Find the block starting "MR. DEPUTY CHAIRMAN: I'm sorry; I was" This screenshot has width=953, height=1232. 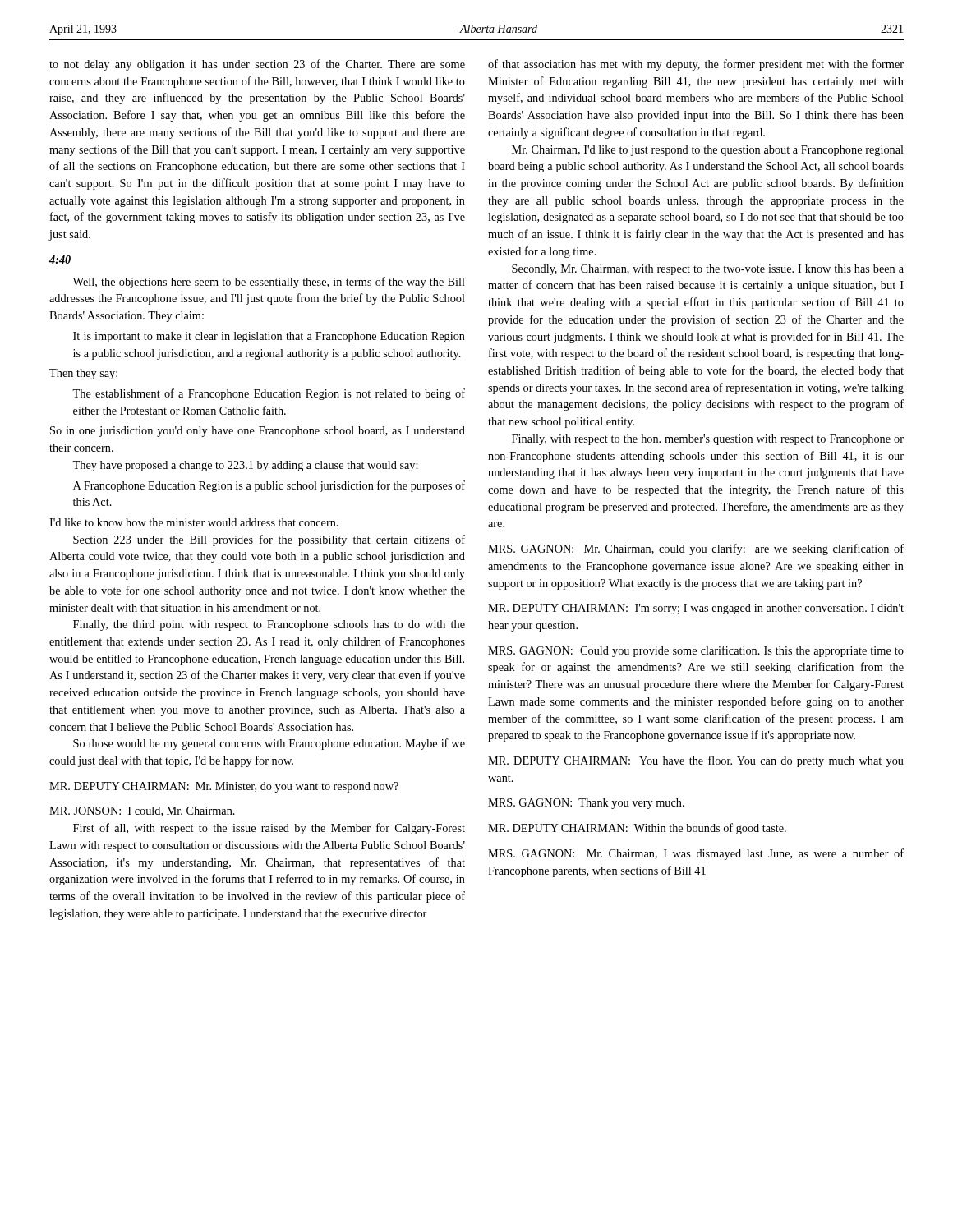(696, 617)
